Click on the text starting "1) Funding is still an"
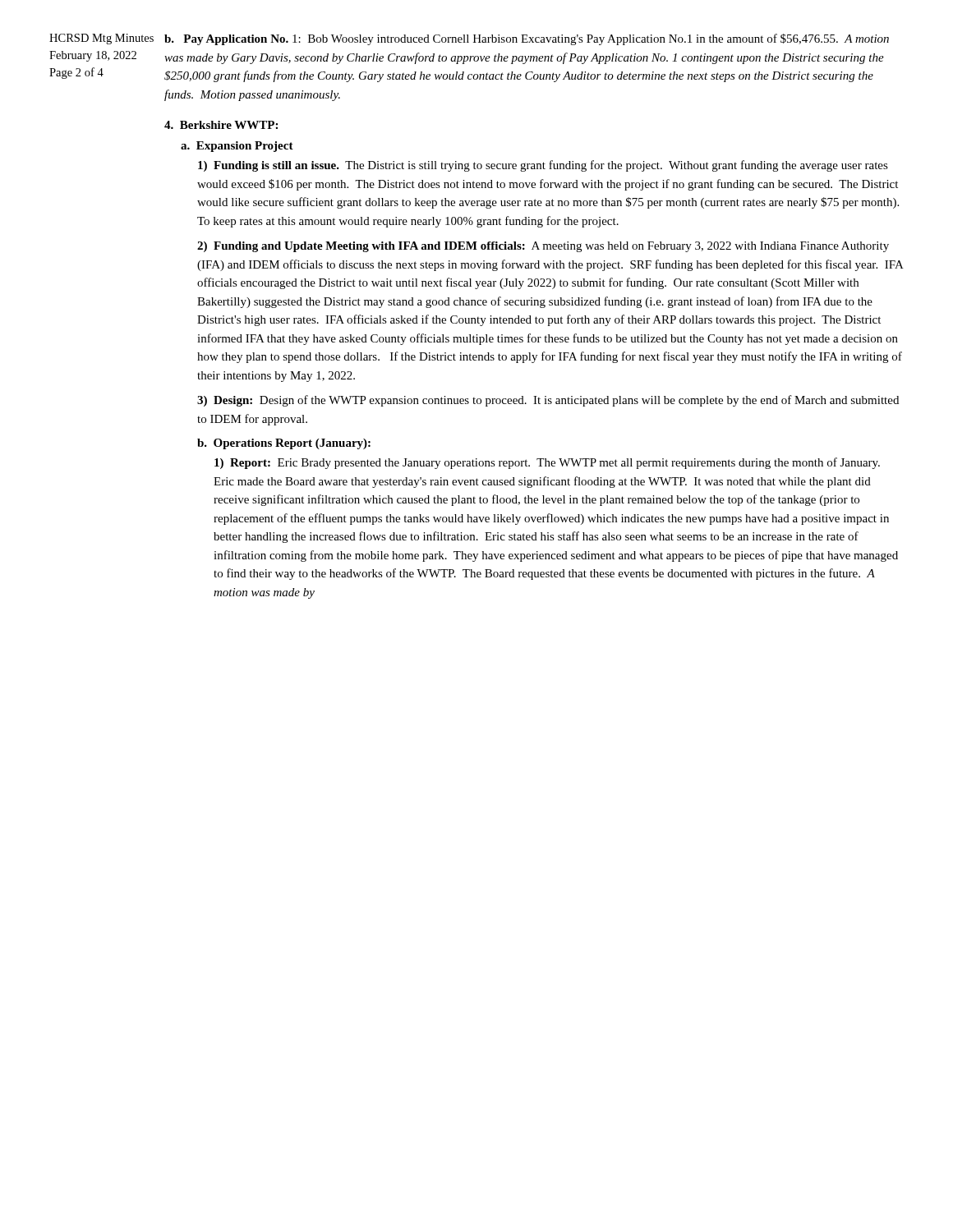Viewport: 953px width, 1232px height. coord(550,193)
